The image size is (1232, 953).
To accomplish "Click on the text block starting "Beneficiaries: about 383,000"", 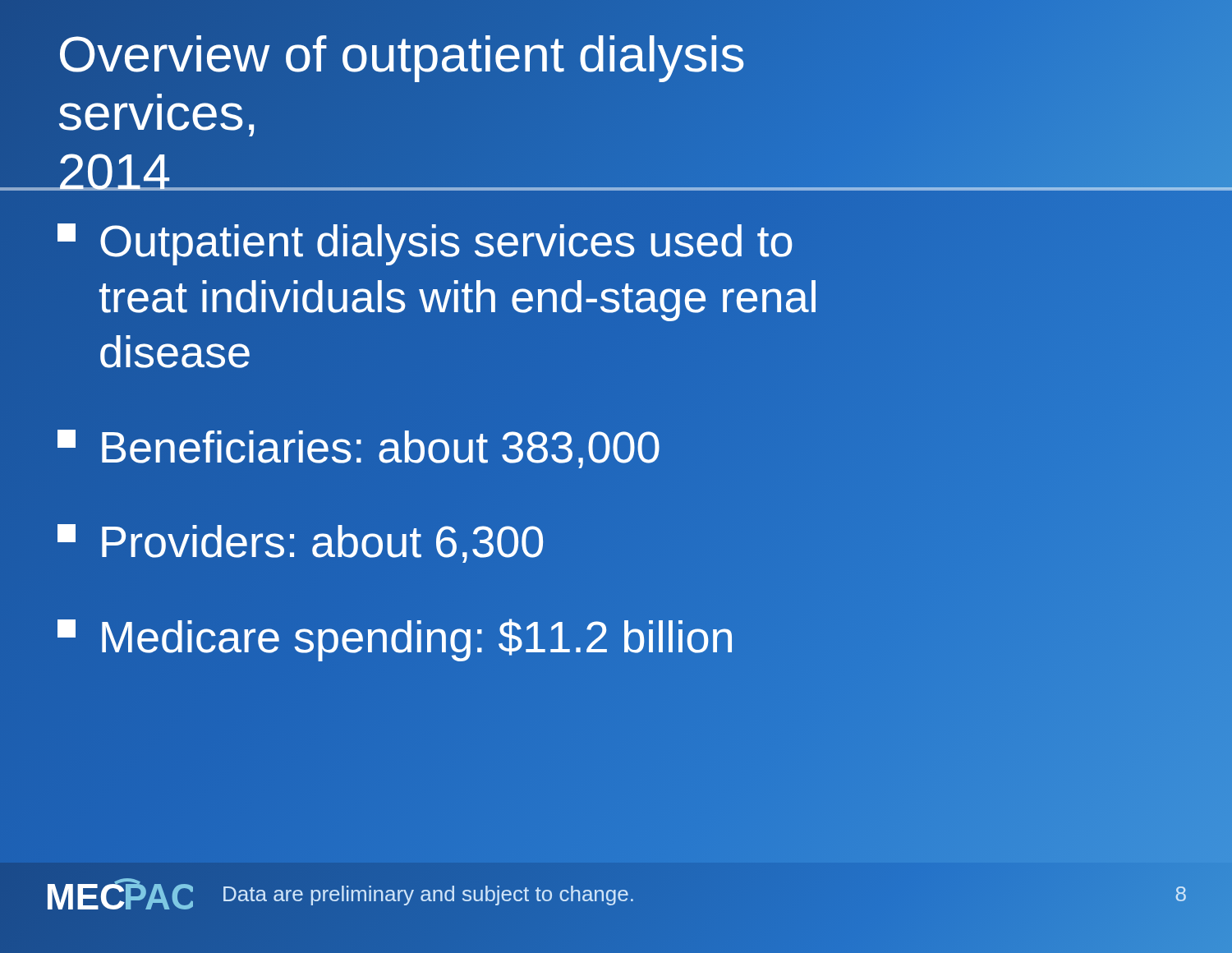I will click(359, 447).
